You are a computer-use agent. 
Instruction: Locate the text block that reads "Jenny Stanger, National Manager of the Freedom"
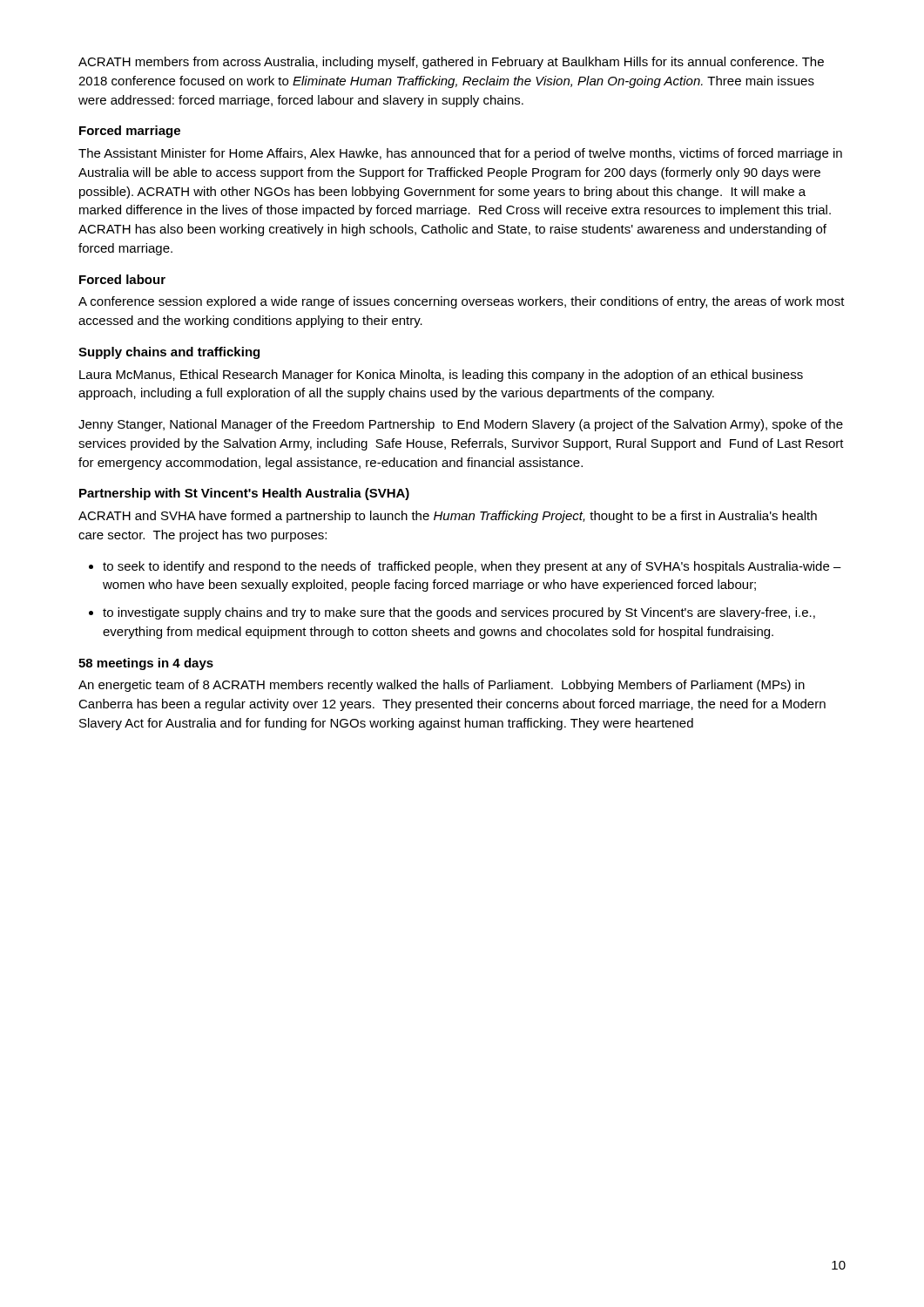(x=462, y=443)
